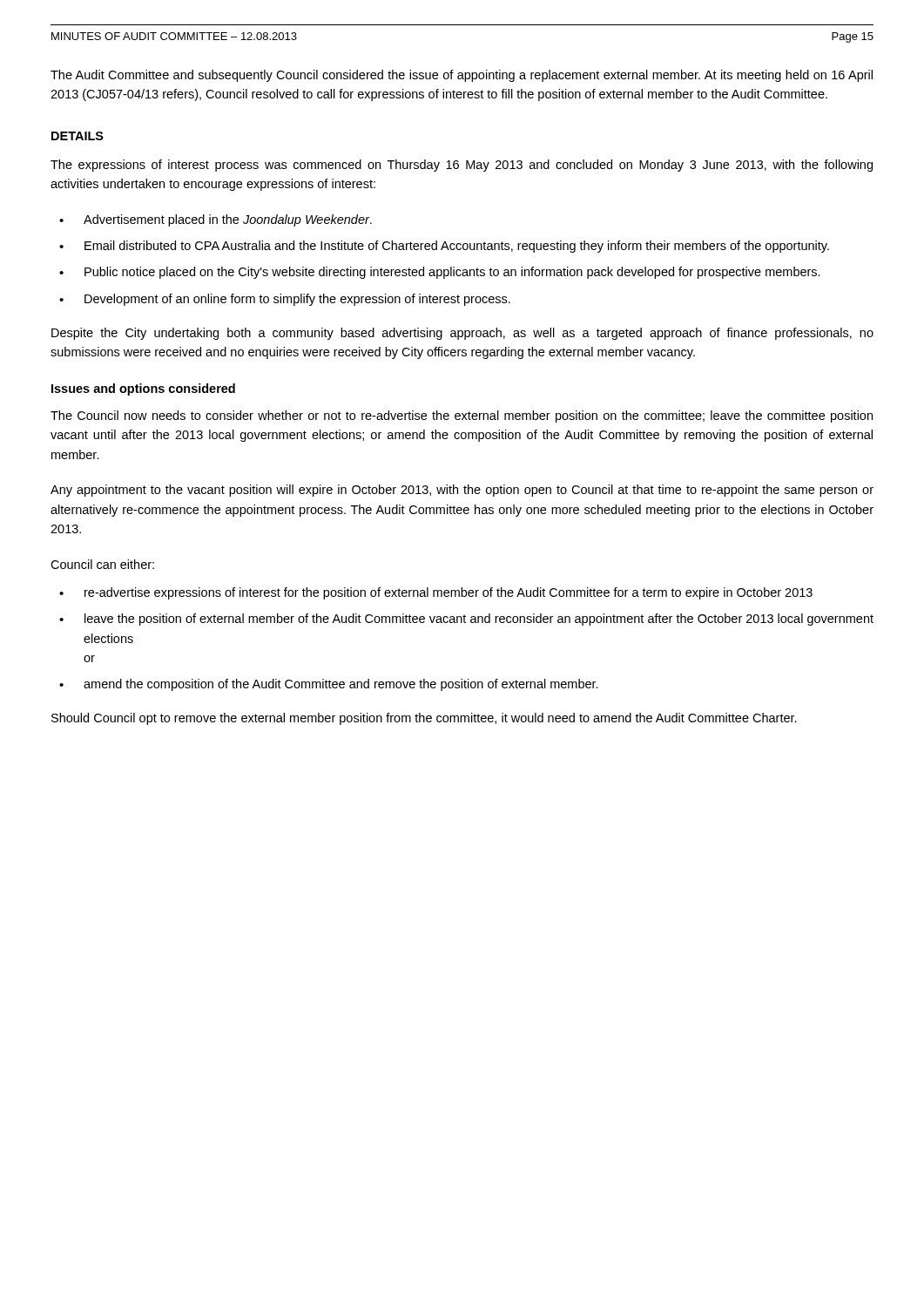Select the list item that reads "leave the position of external member of the"
The image size is (924, 1307).
point(479,620)
